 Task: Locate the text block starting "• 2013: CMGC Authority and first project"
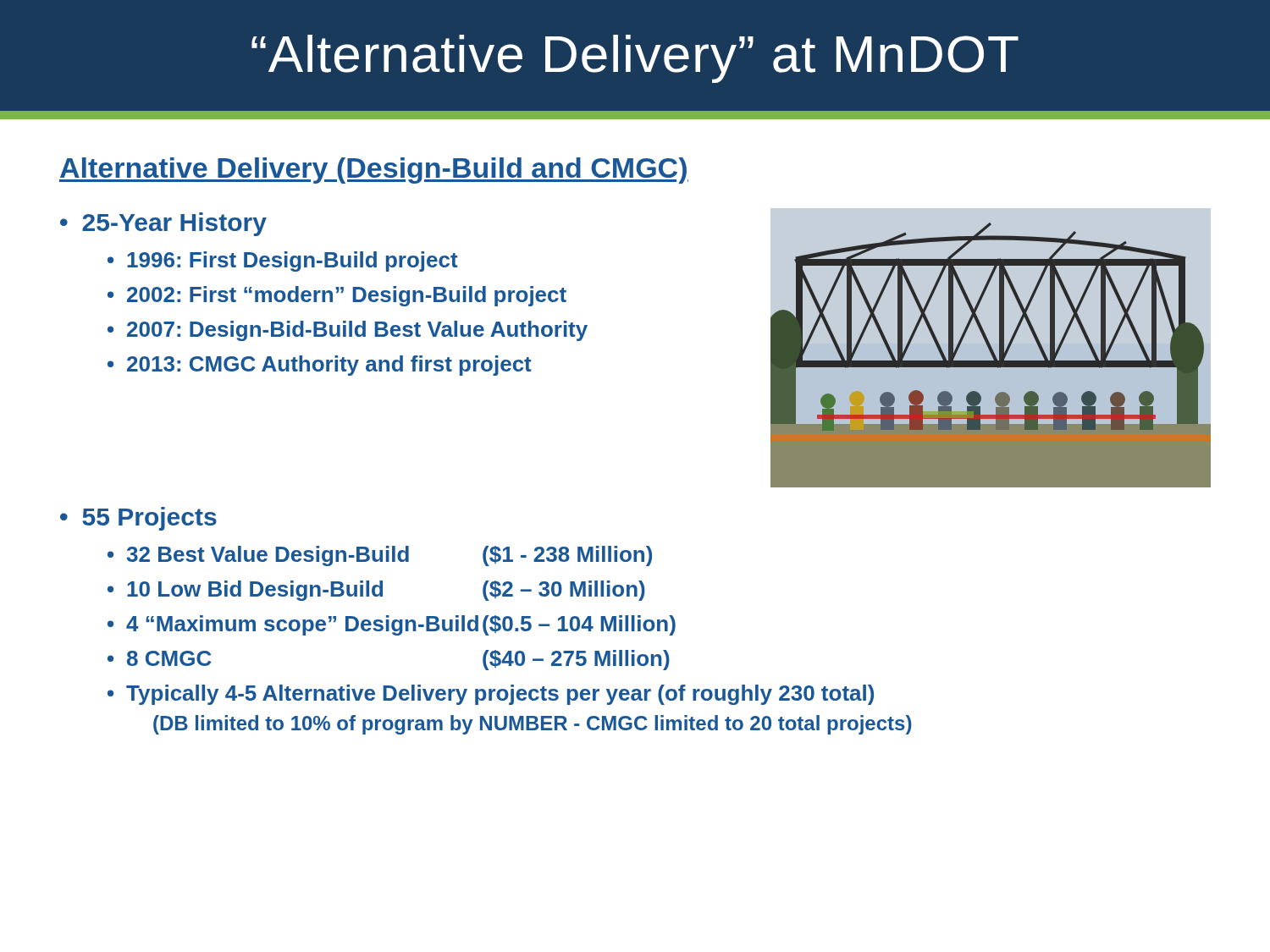[319, 364]
